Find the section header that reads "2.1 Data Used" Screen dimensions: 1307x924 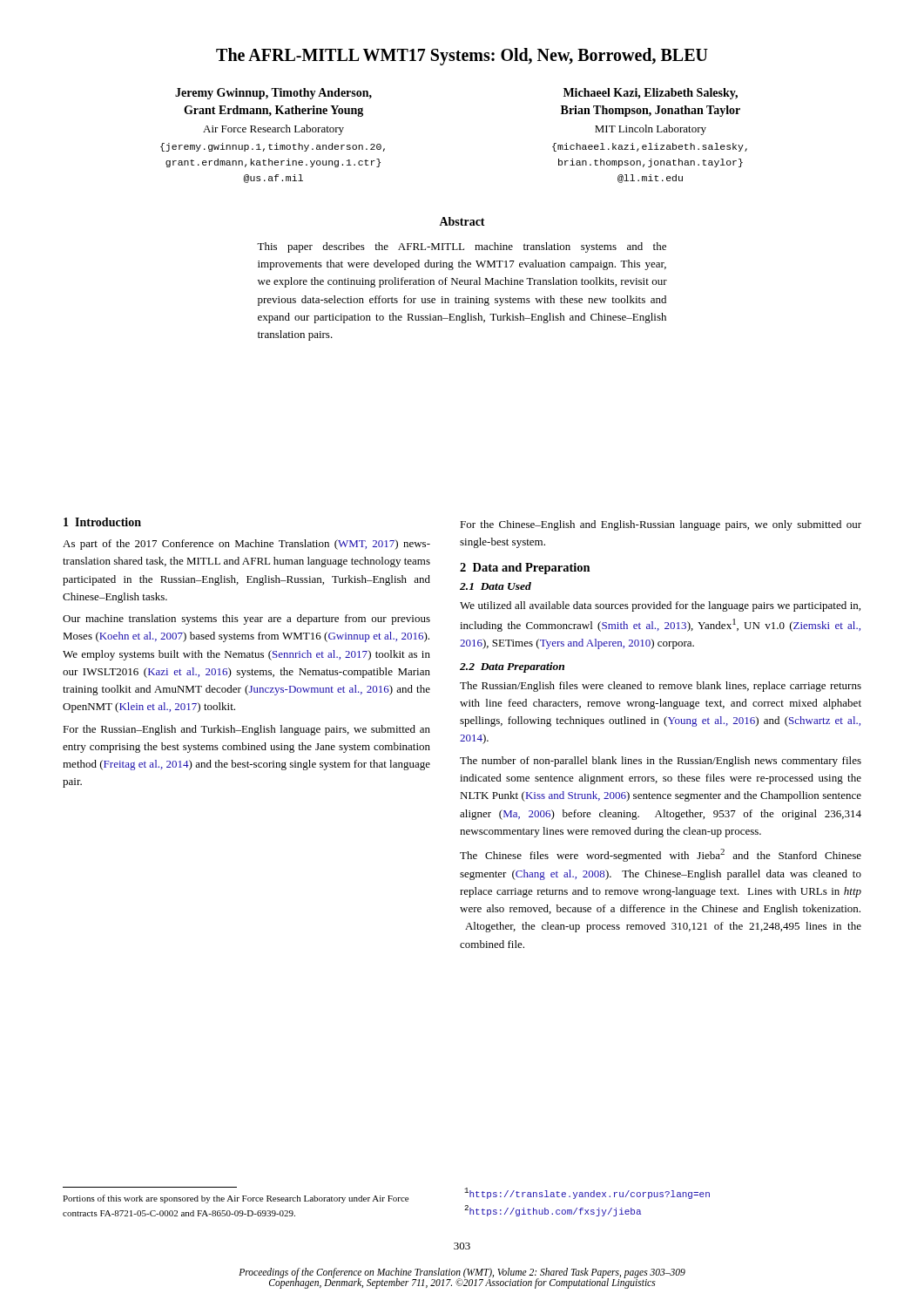(495, 586)
